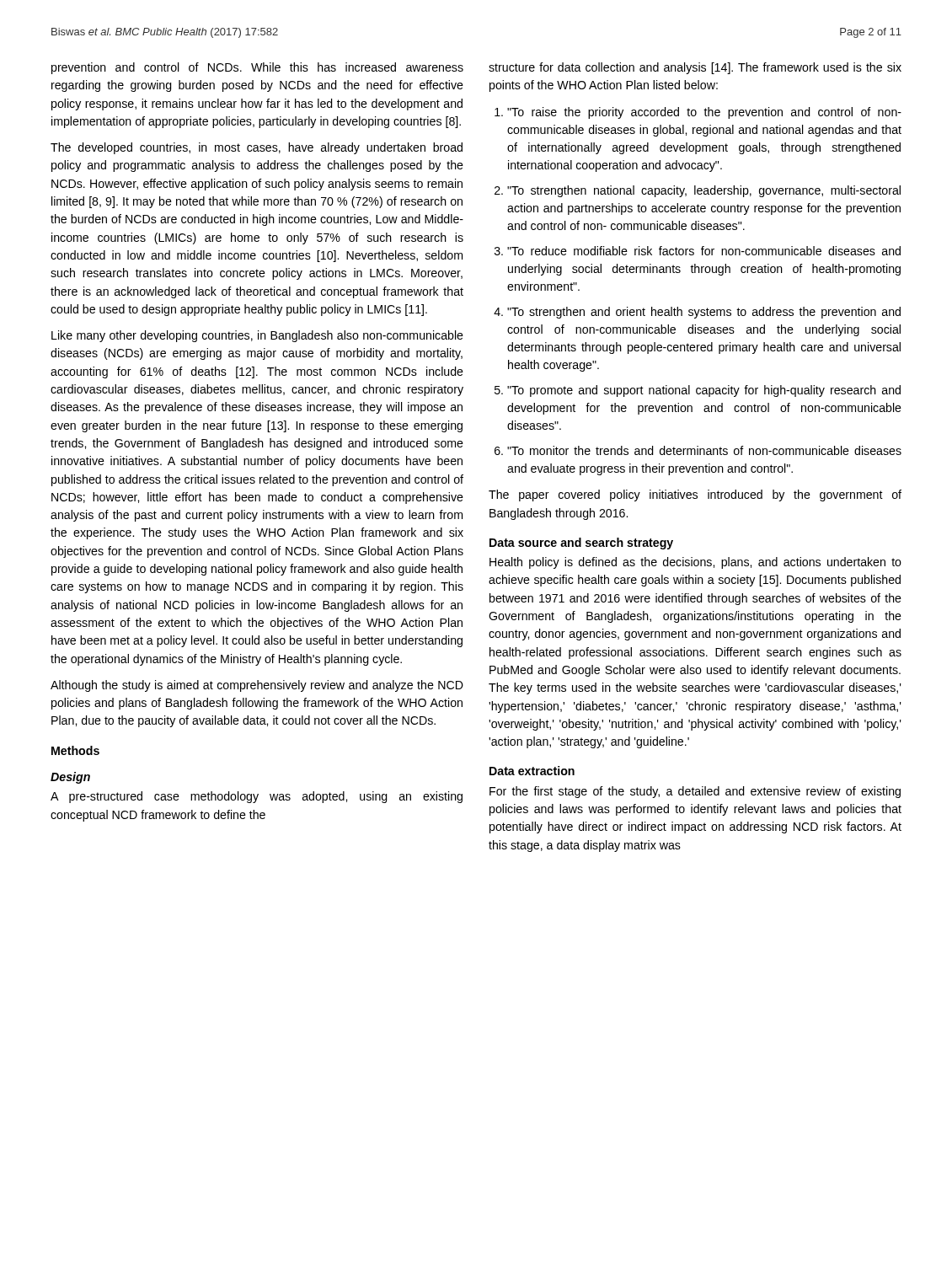Image resolution: width=952 pixels, height=1264 pixels.
Task: Click on the section header that says "Data source and search strategy"
Action: tap(581, 543)
